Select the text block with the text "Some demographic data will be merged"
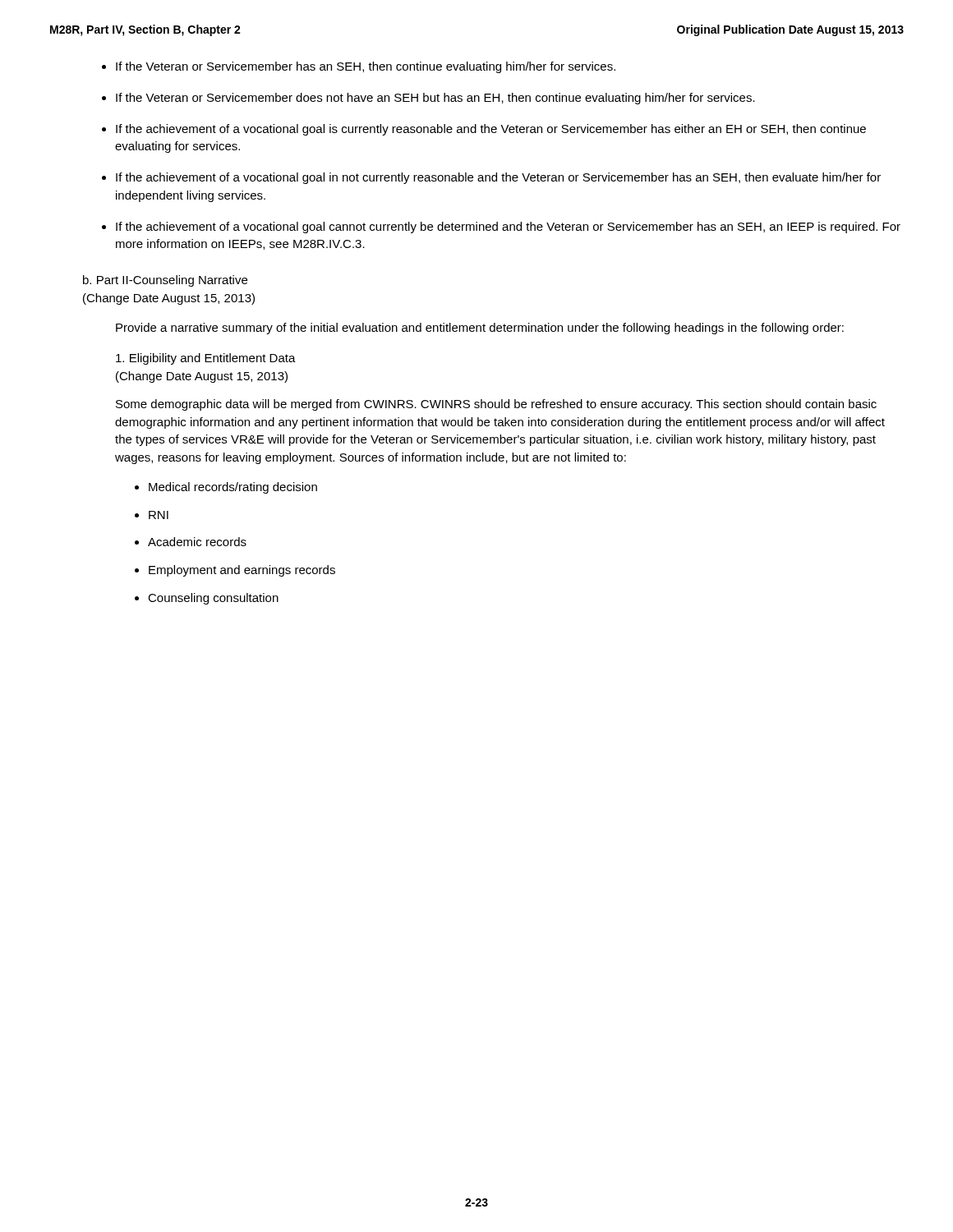Screen dimensions: 1232x953 point(500,430)
